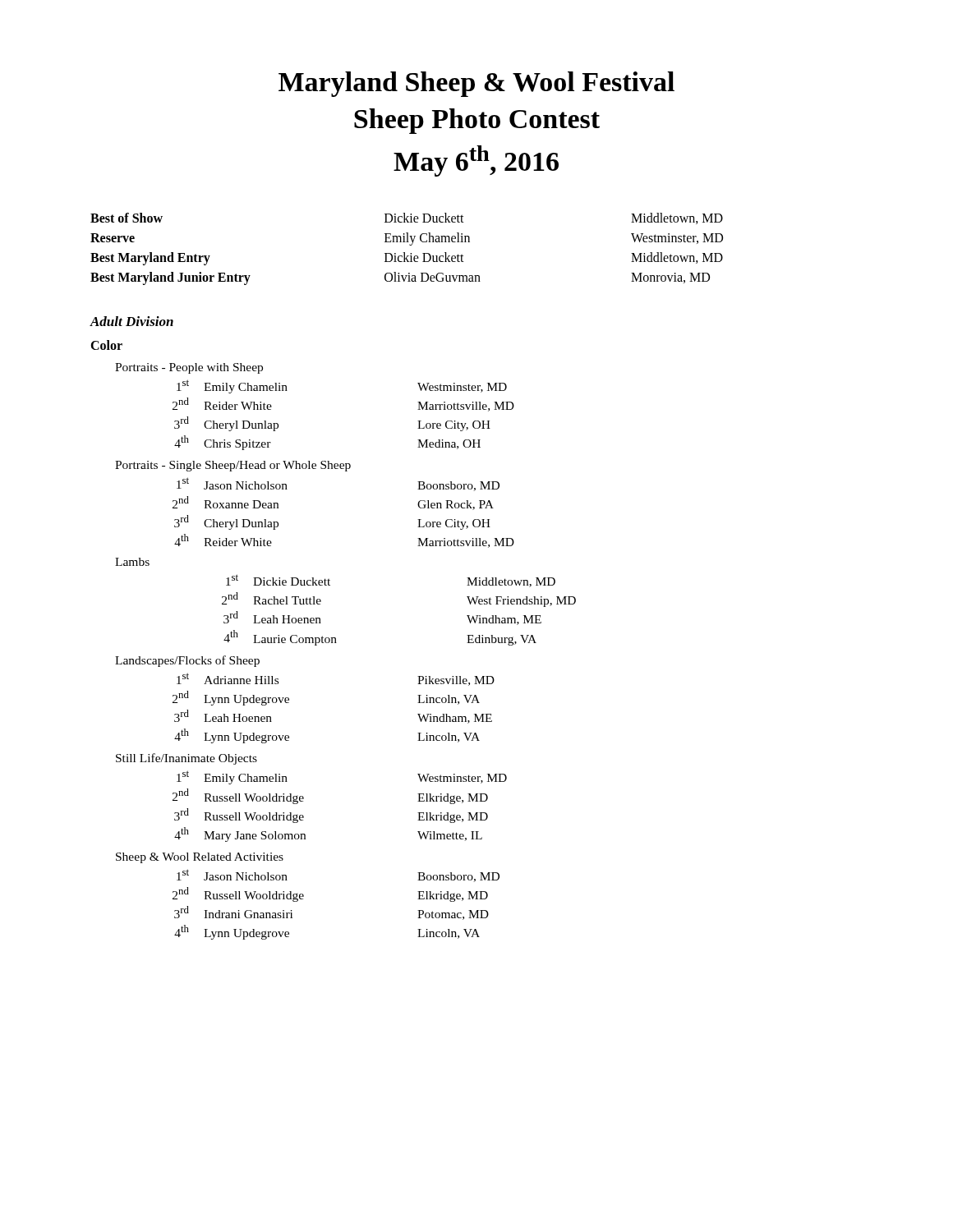
Task: Point to the region starting "Still Life/Inanimate Objects"
Action: [x=186, y=758]
